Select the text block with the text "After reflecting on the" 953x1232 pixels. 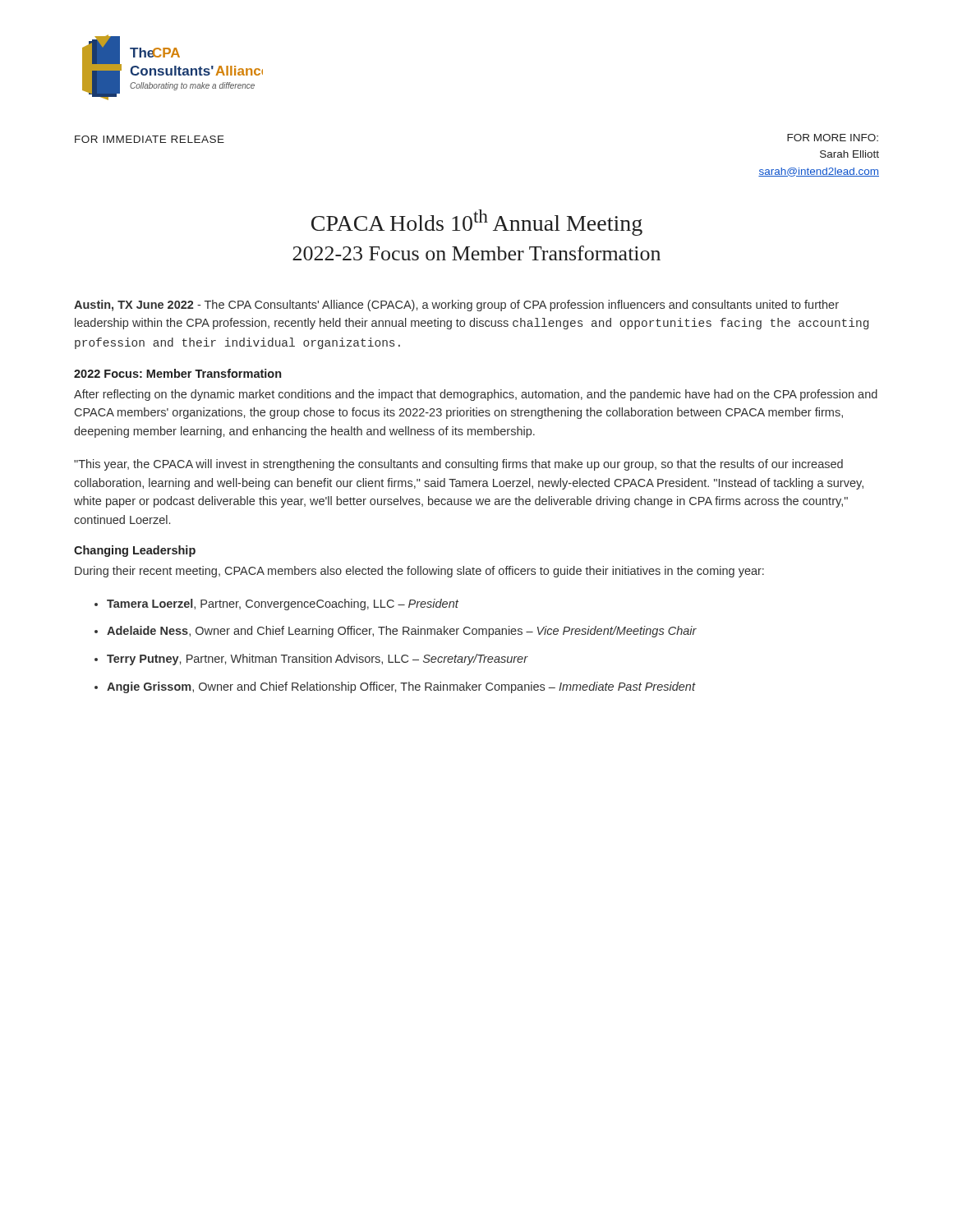476,413
